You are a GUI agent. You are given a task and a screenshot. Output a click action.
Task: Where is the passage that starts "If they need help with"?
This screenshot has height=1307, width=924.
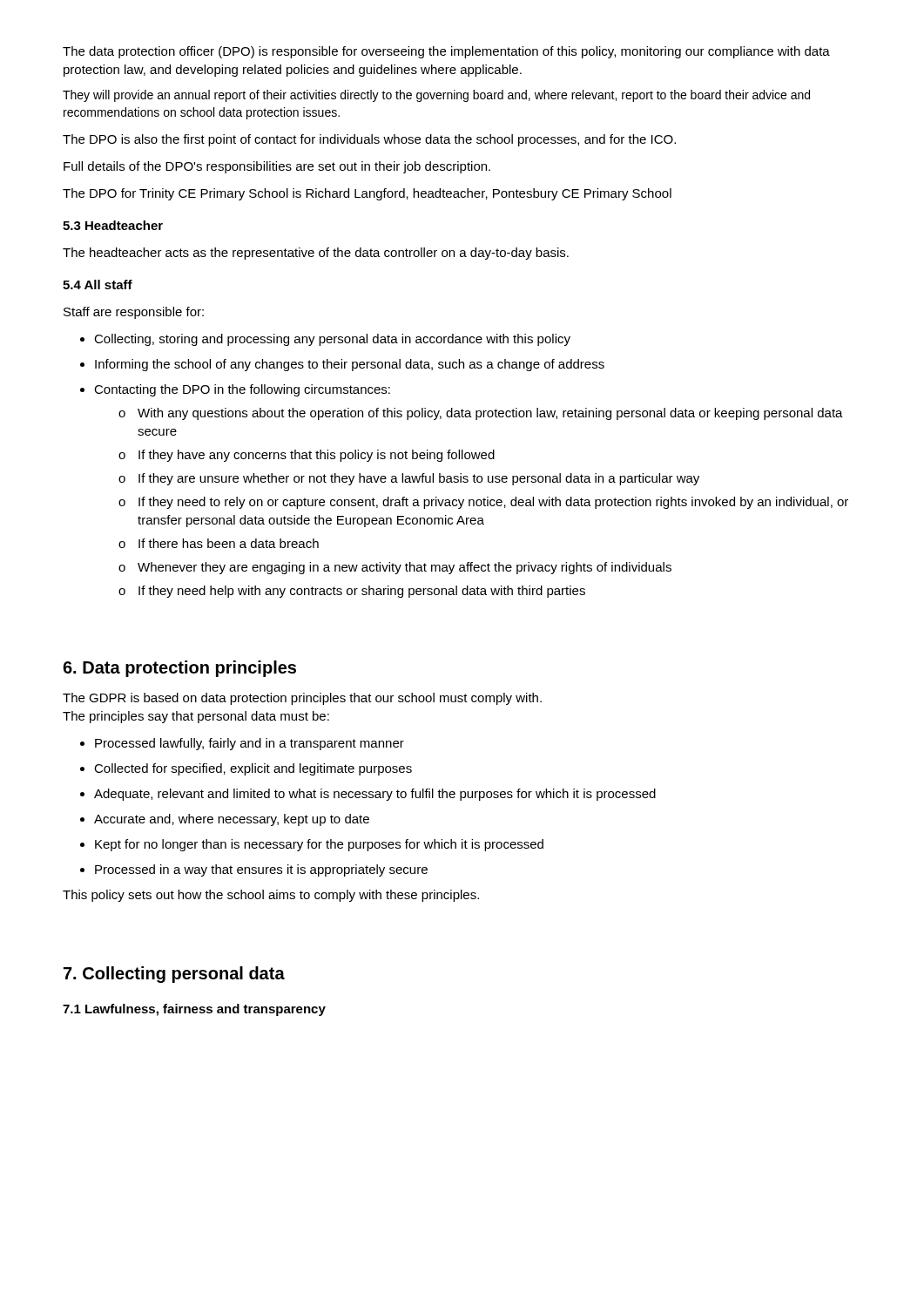362,591
